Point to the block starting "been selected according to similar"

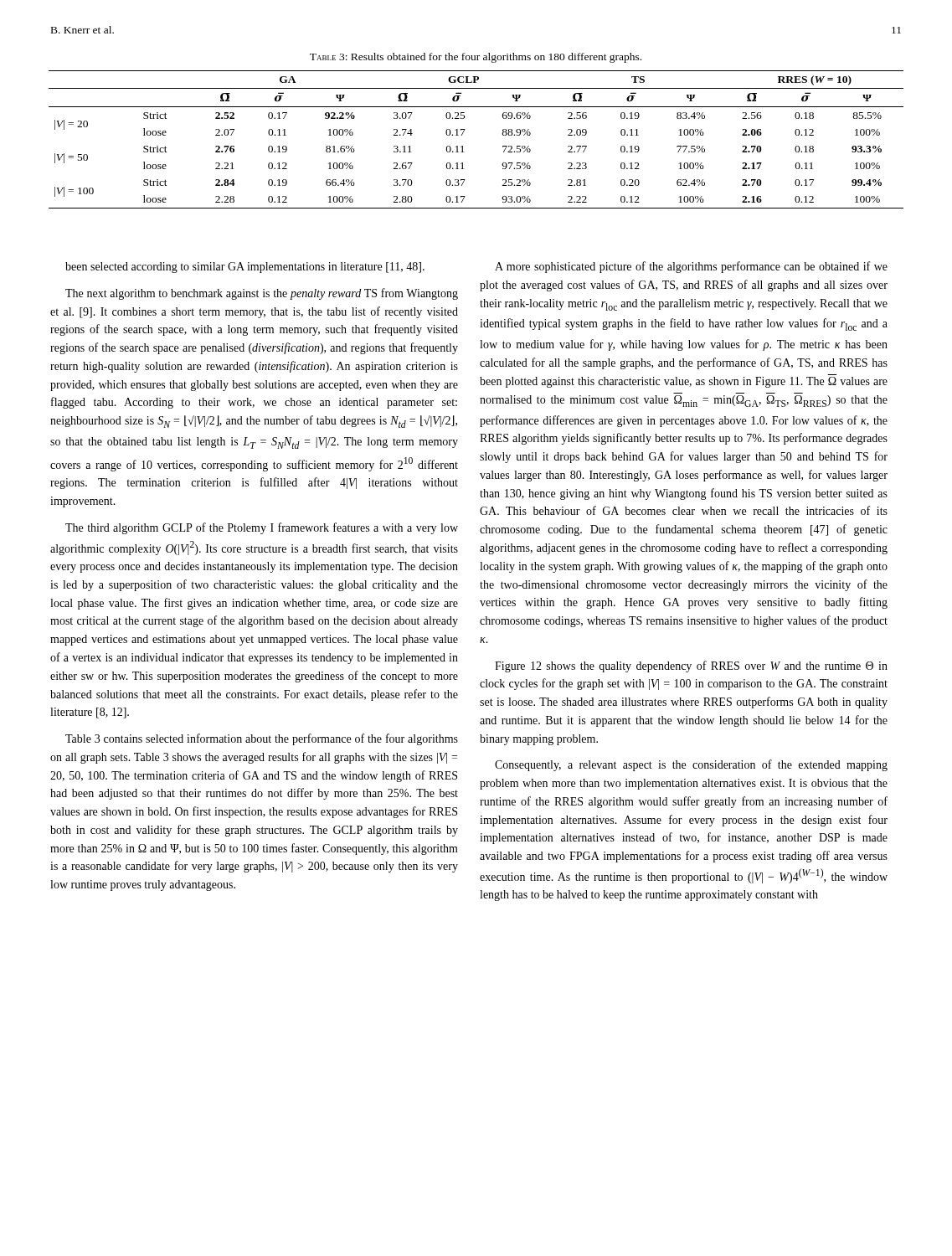(x=254, y=267)
